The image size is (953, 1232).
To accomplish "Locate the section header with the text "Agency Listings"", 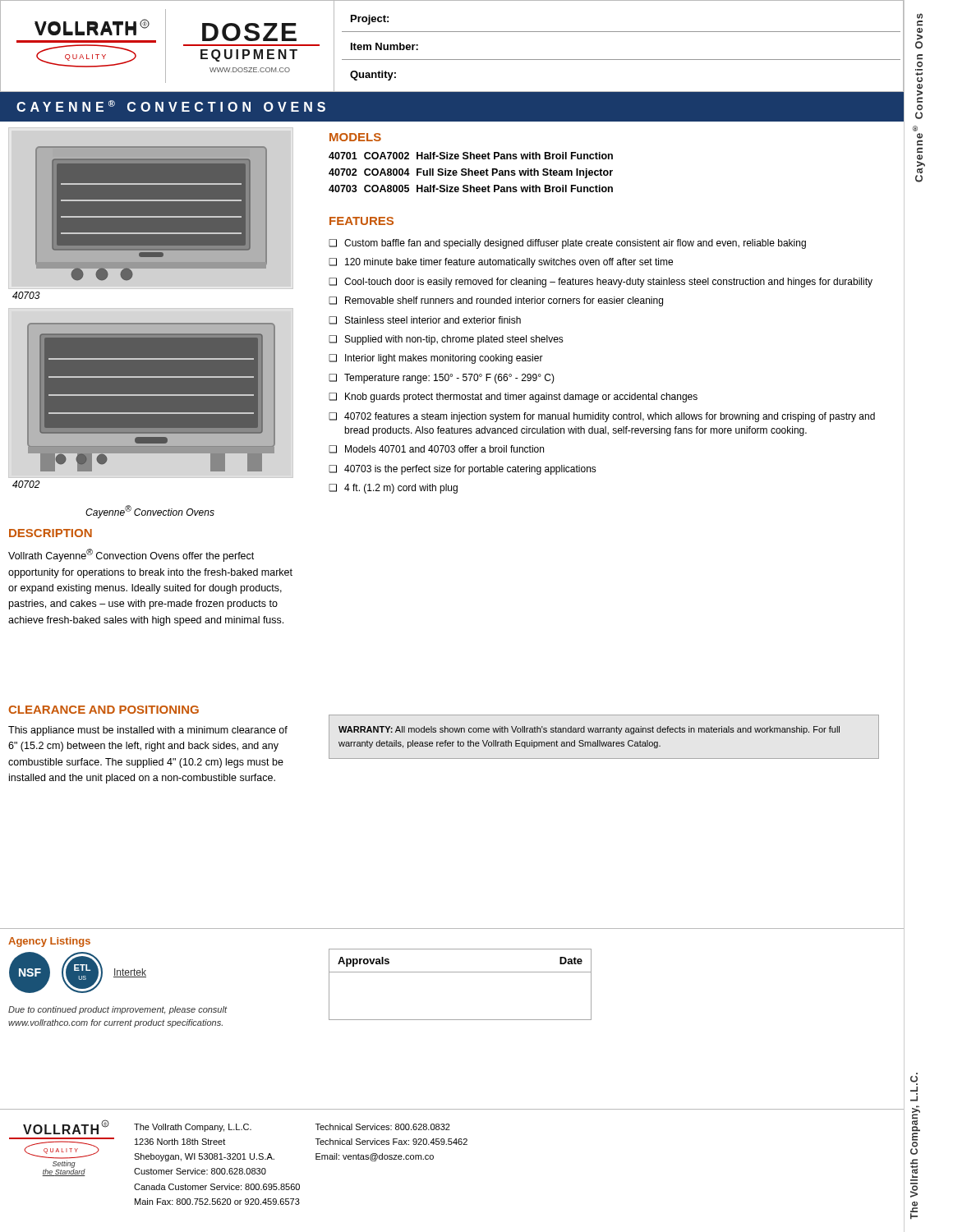I will [x=49, y=941].
